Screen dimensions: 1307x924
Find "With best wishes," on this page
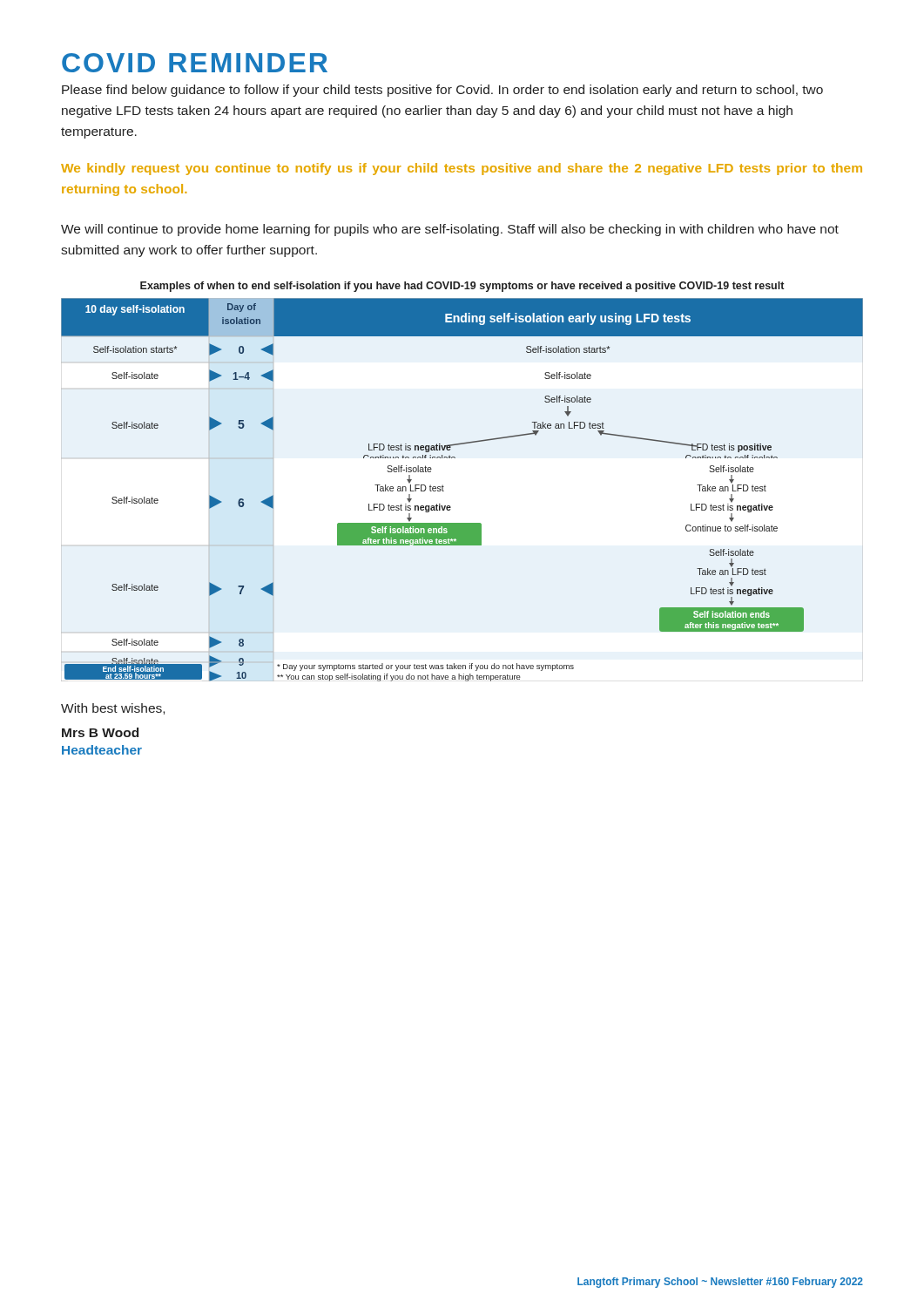[114, 708]
